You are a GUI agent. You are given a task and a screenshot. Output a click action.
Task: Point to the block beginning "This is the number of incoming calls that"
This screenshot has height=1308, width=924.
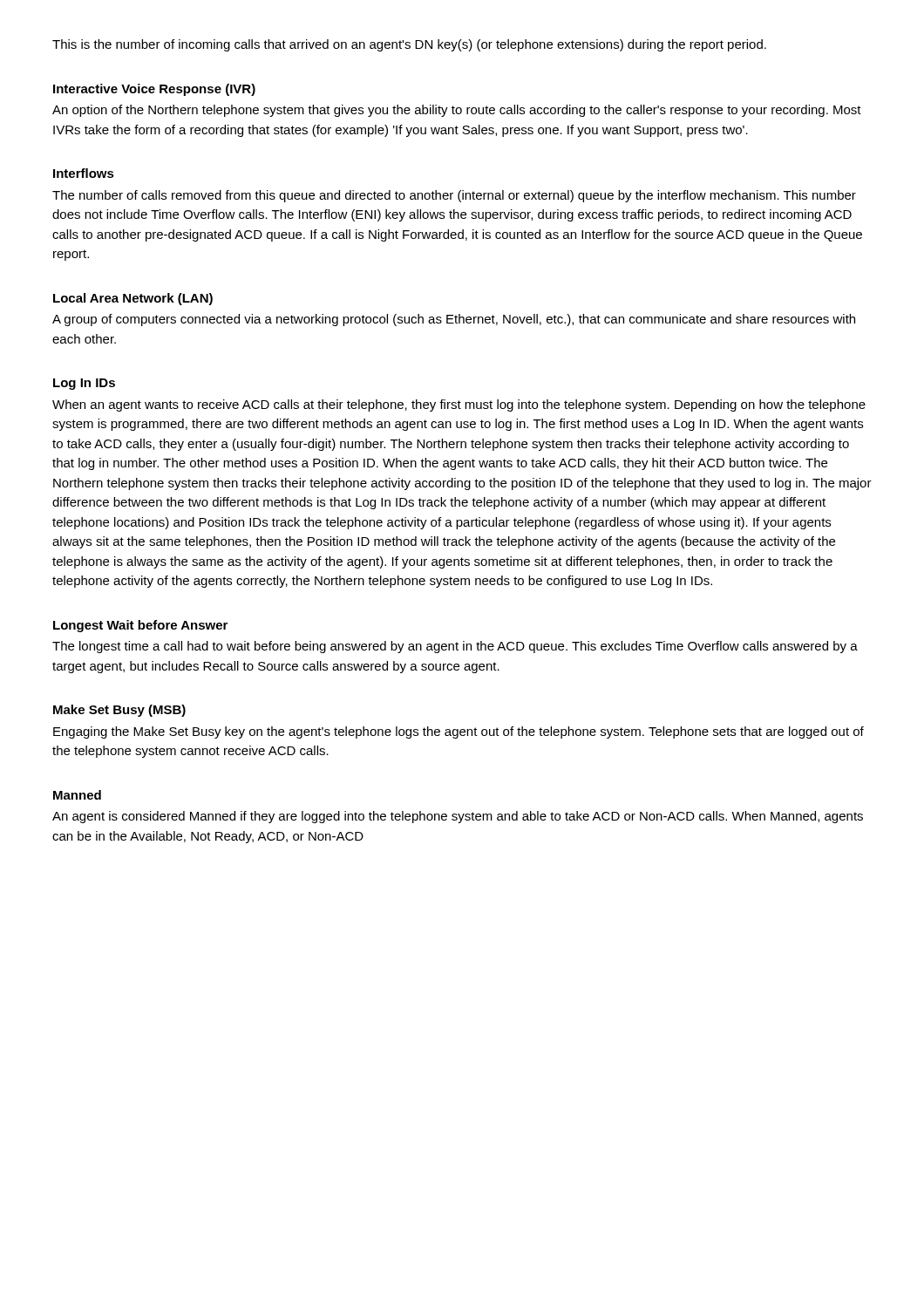[410, 44]
